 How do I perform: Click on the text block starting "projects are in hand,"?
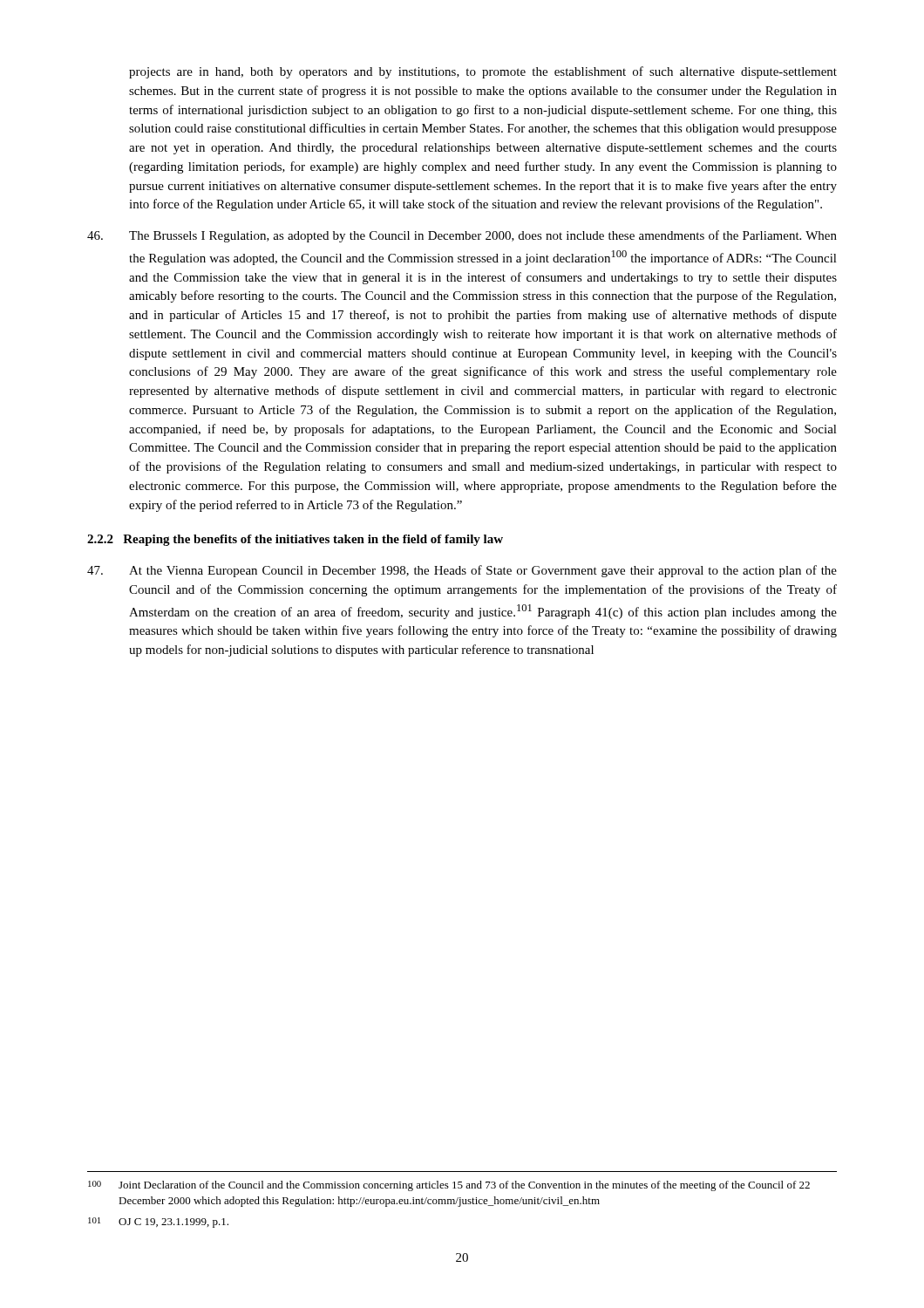483,138
